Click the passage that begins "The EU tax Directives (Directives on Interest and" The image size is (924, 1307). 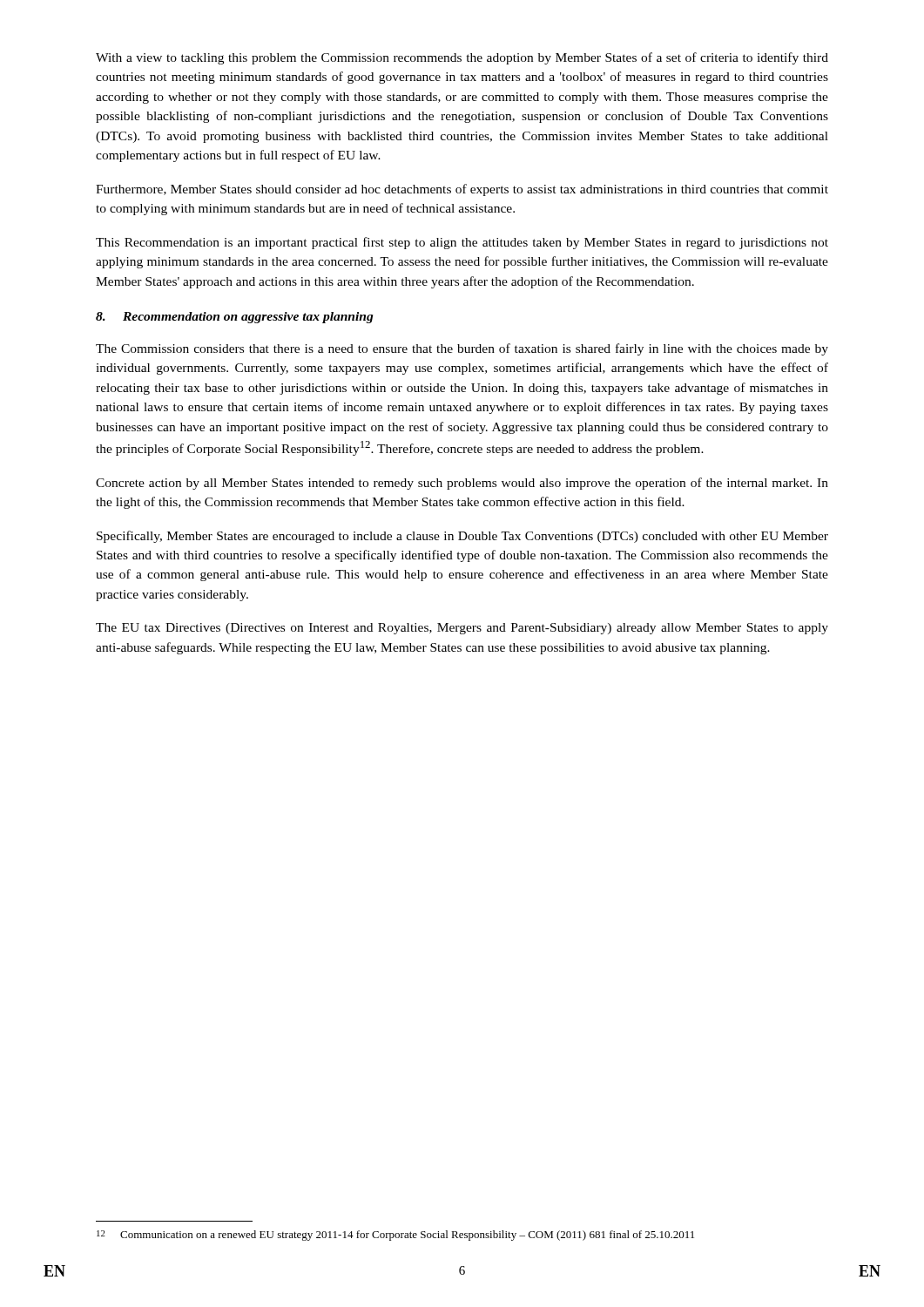point(462,638)
